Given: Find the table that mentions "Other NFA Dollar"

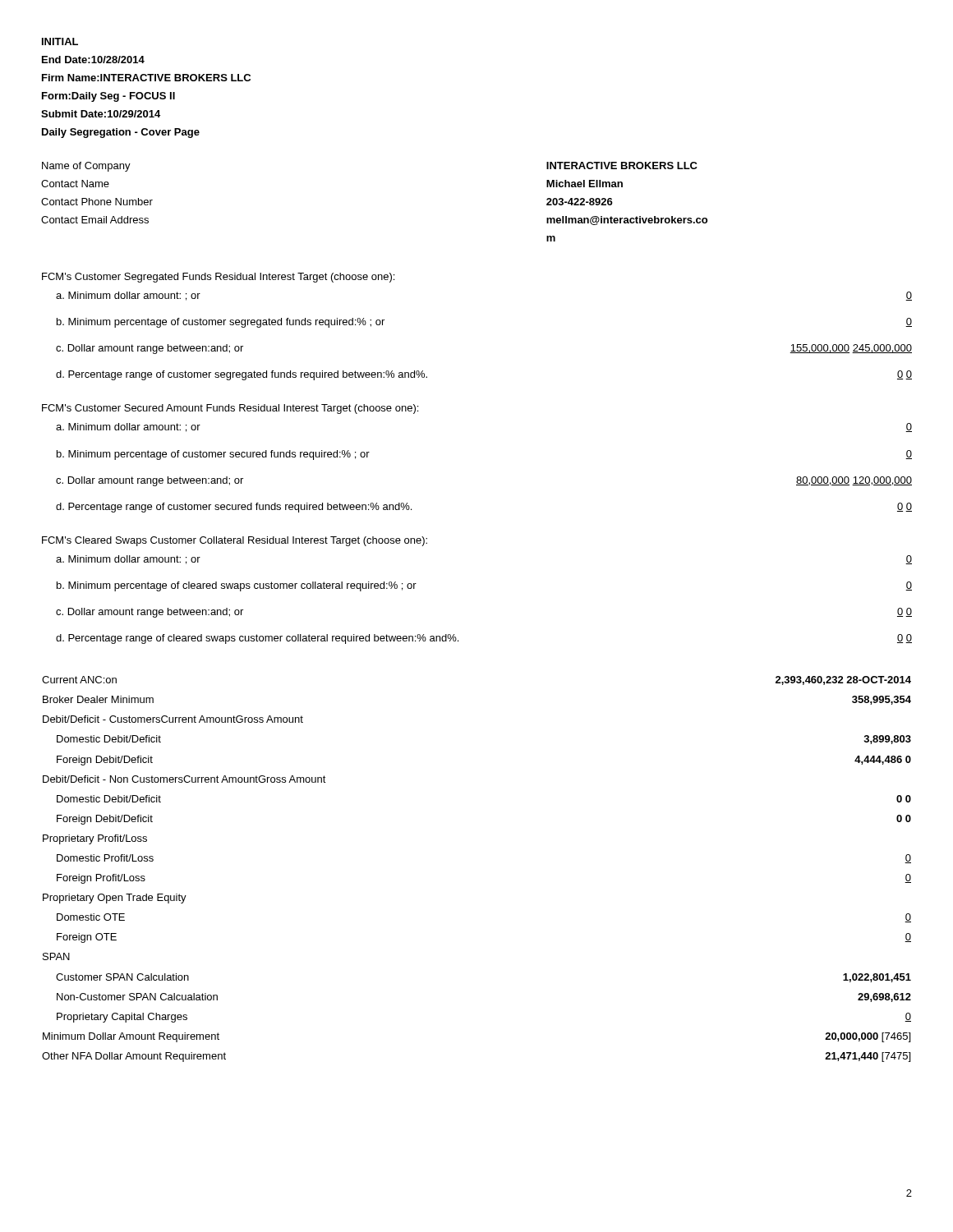Looking at the screenshot, I should pos(476,868).
